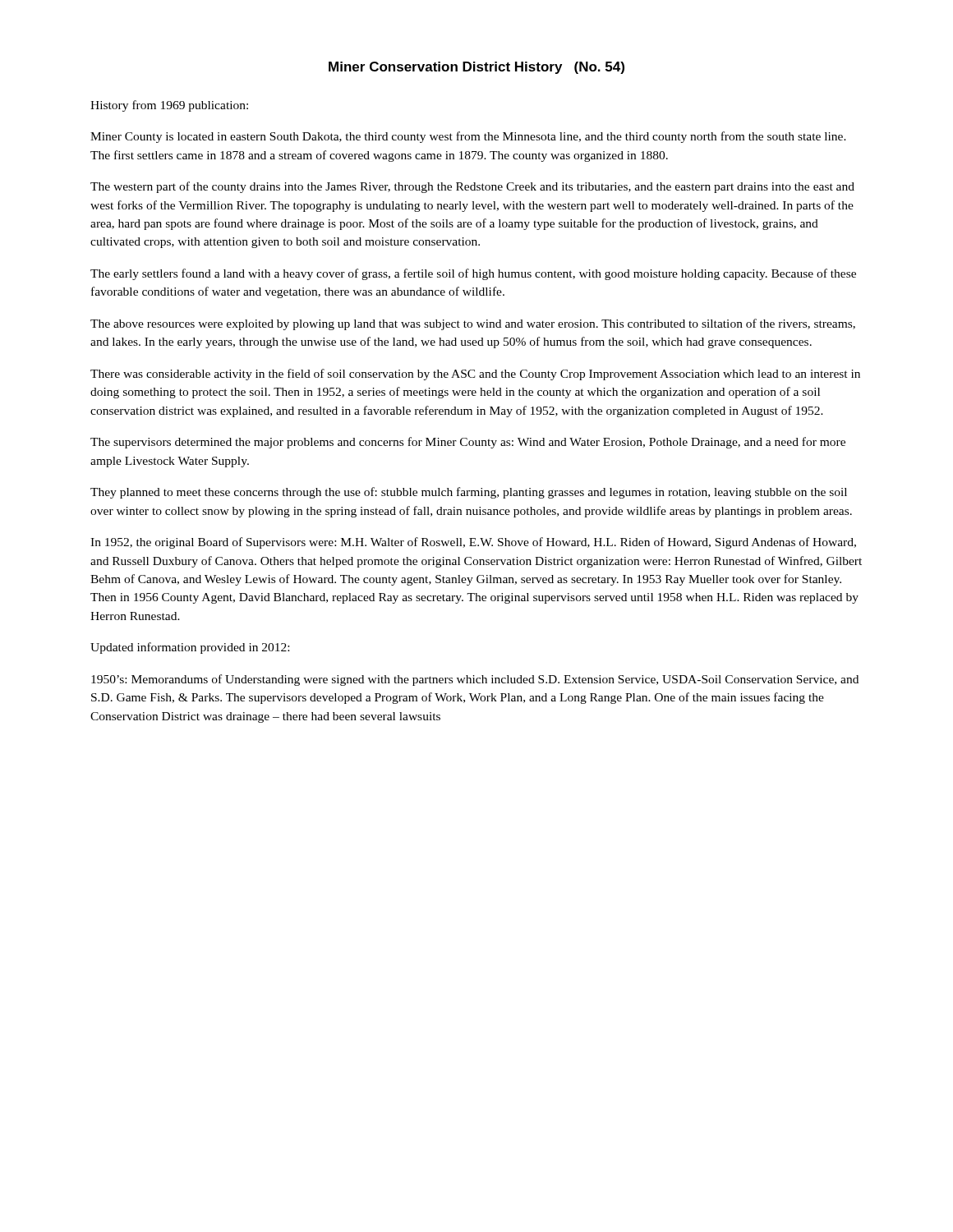Image resolution: width=953 pixels, height=1232 pixels.
Task: Navigate to the block starting "In 1952, the original Board"
Action: click(476, 579)
